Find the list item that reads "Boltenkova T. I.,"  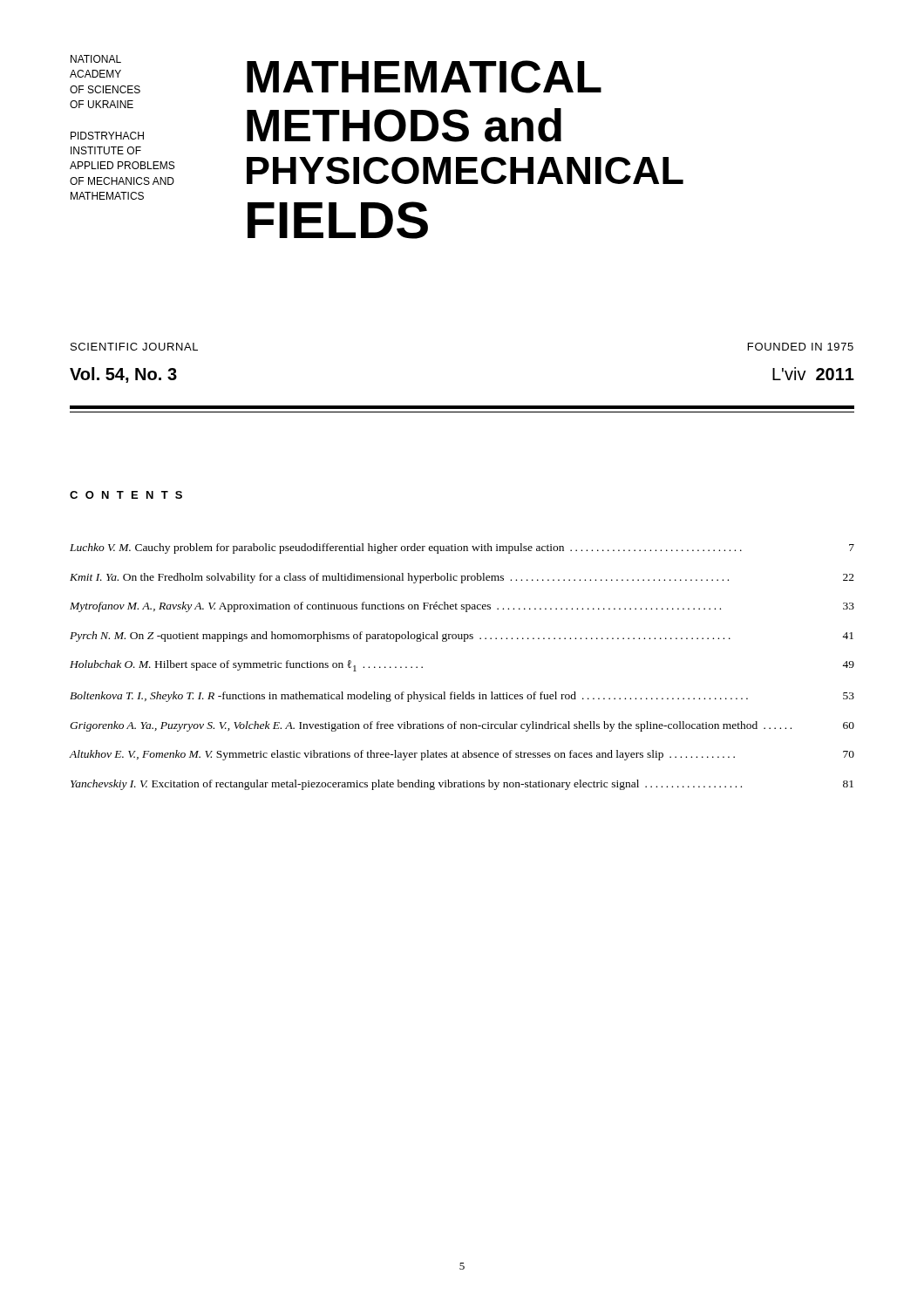[x=462, y=696]
